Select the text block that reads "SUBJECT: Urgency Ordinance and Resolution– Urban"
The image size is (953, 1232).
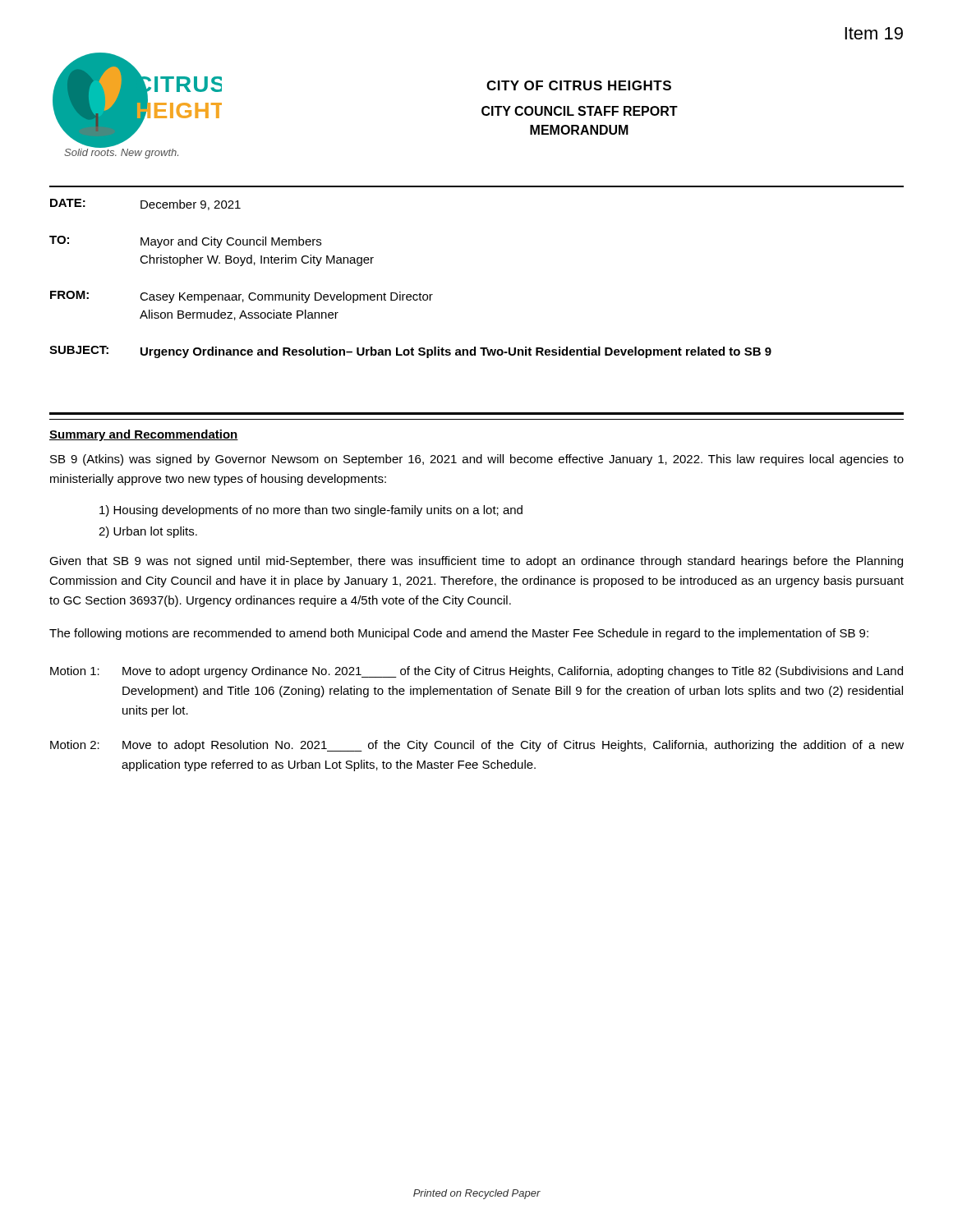tap(476, 351)
